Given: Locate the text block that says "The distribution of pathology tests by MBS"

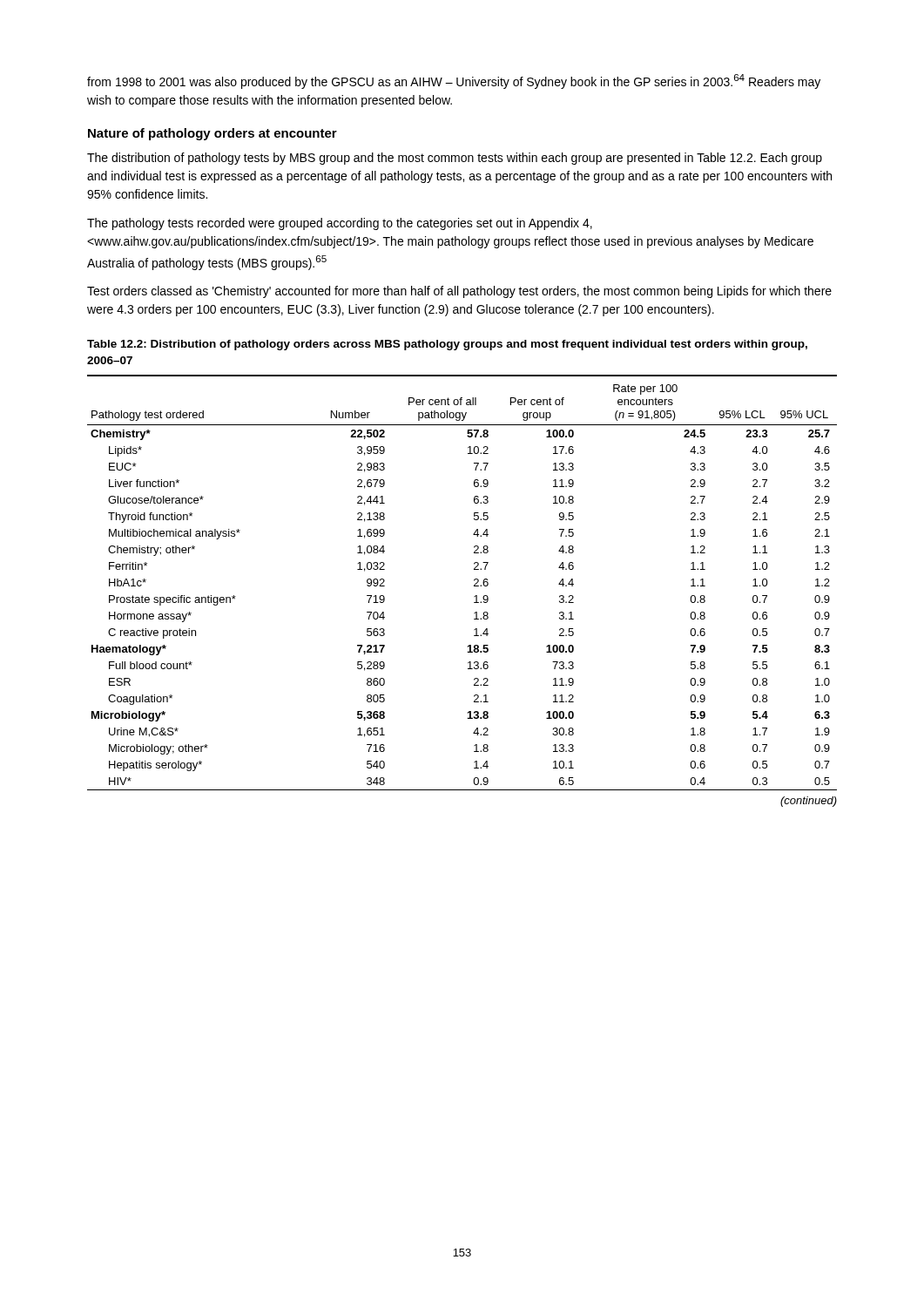Looking at the screenshot, I should (x=462, y=176).
